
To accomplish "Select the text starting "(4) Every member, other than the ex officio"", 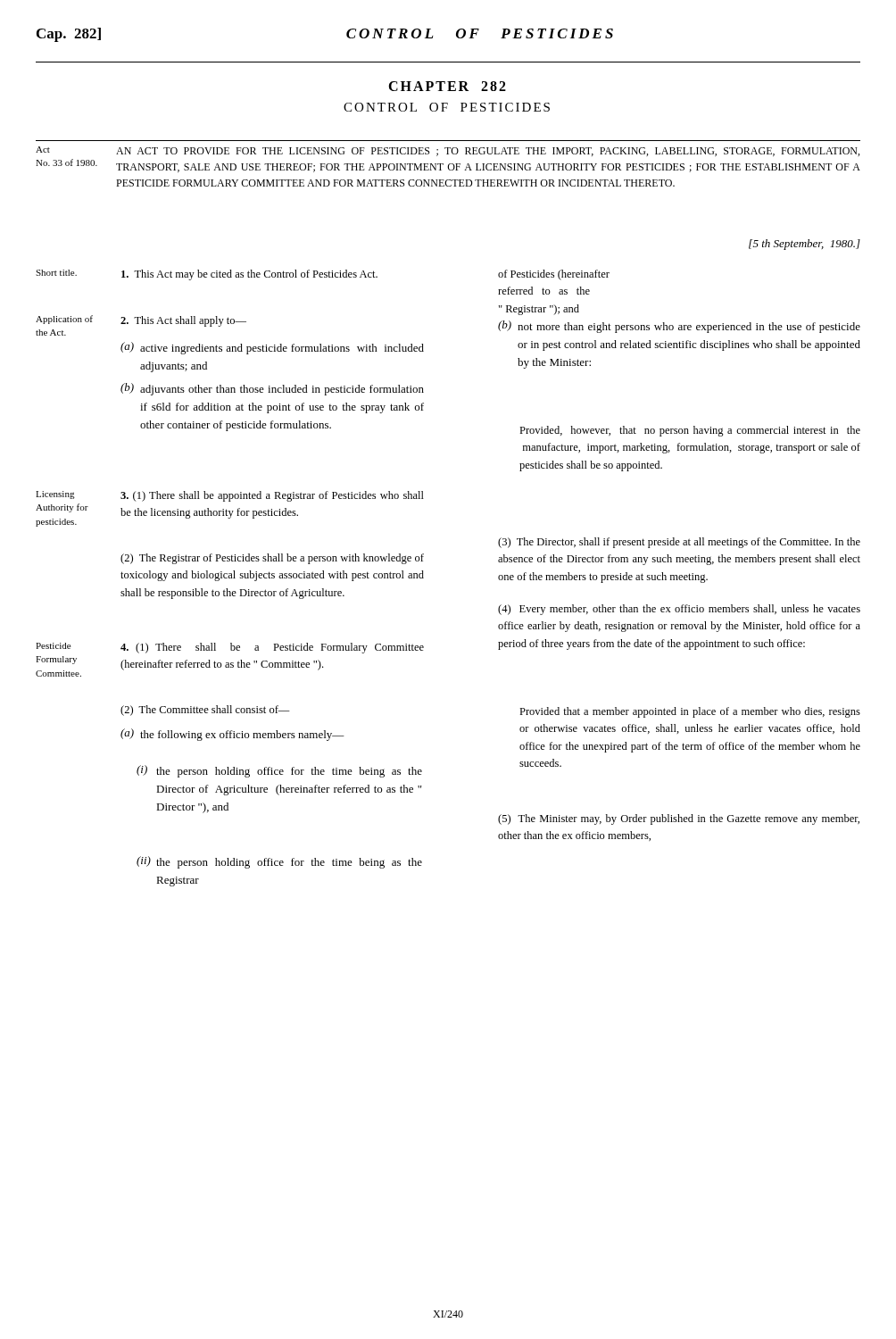I will click(679, 627).
